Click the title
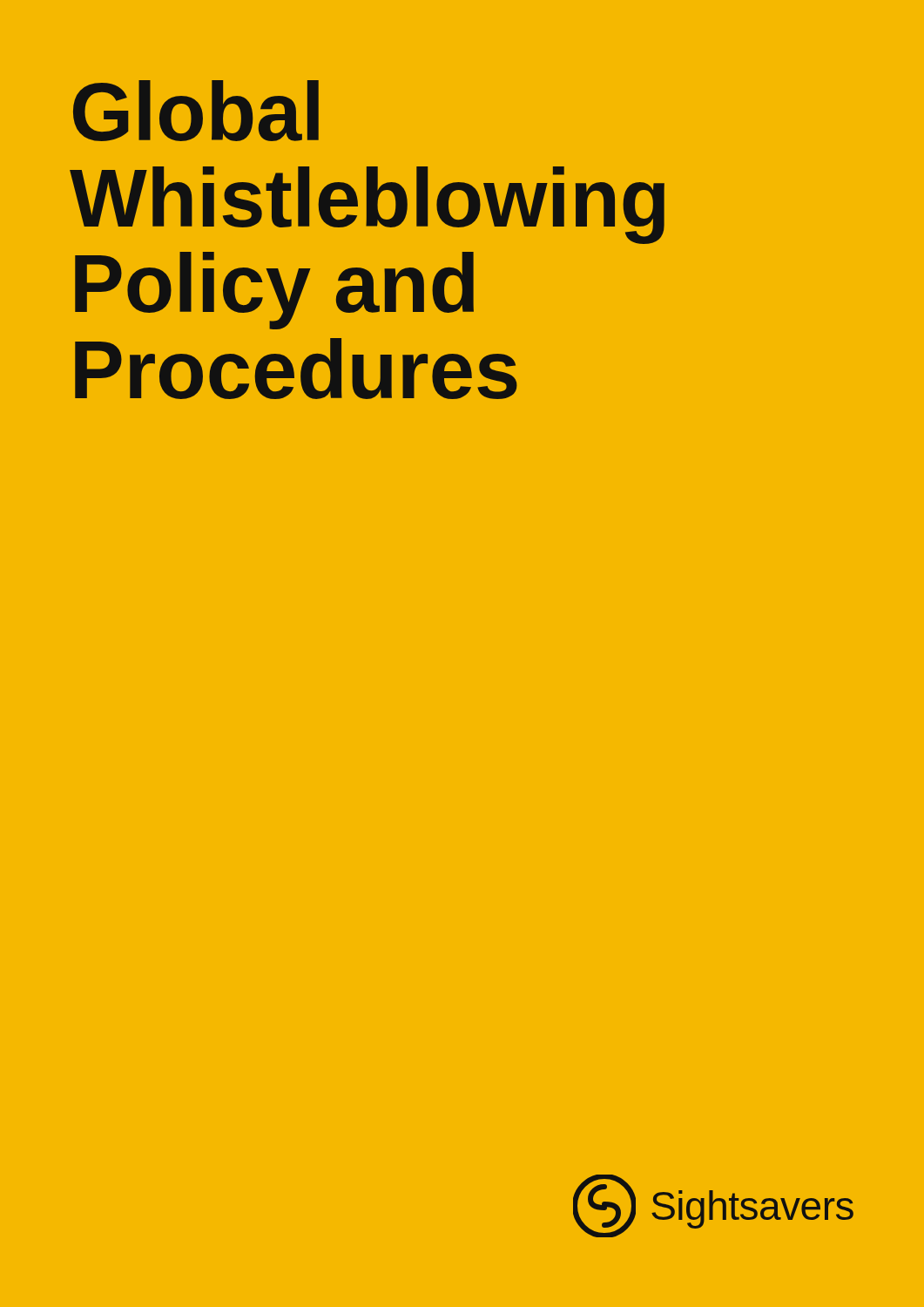Image resolution: width=924 pixels, height=1307 pixels. pyautogui.click(x=374, y=242)
